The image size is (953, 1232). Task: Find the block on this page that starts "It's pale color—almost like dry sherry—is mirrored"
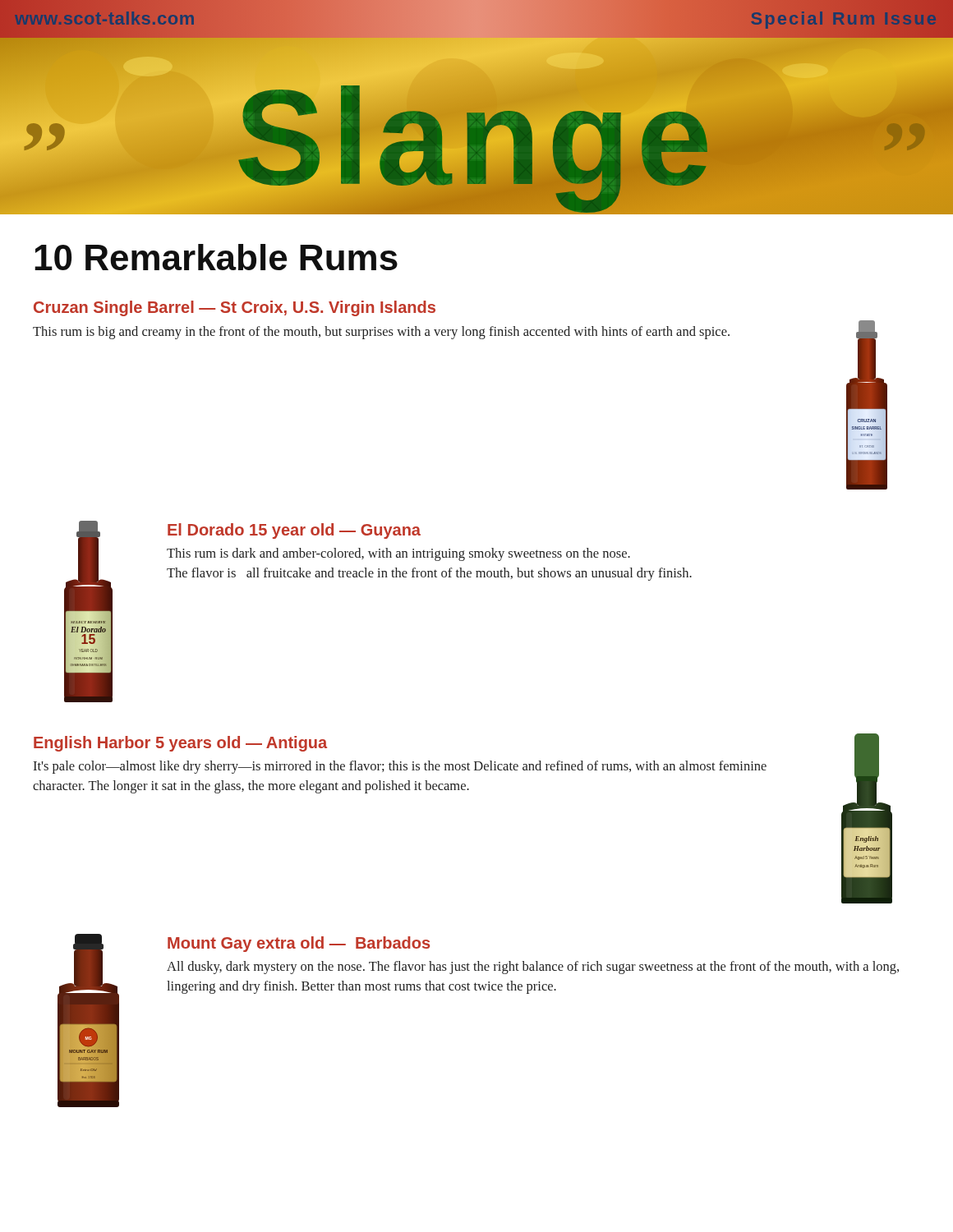tap(400, 776)
